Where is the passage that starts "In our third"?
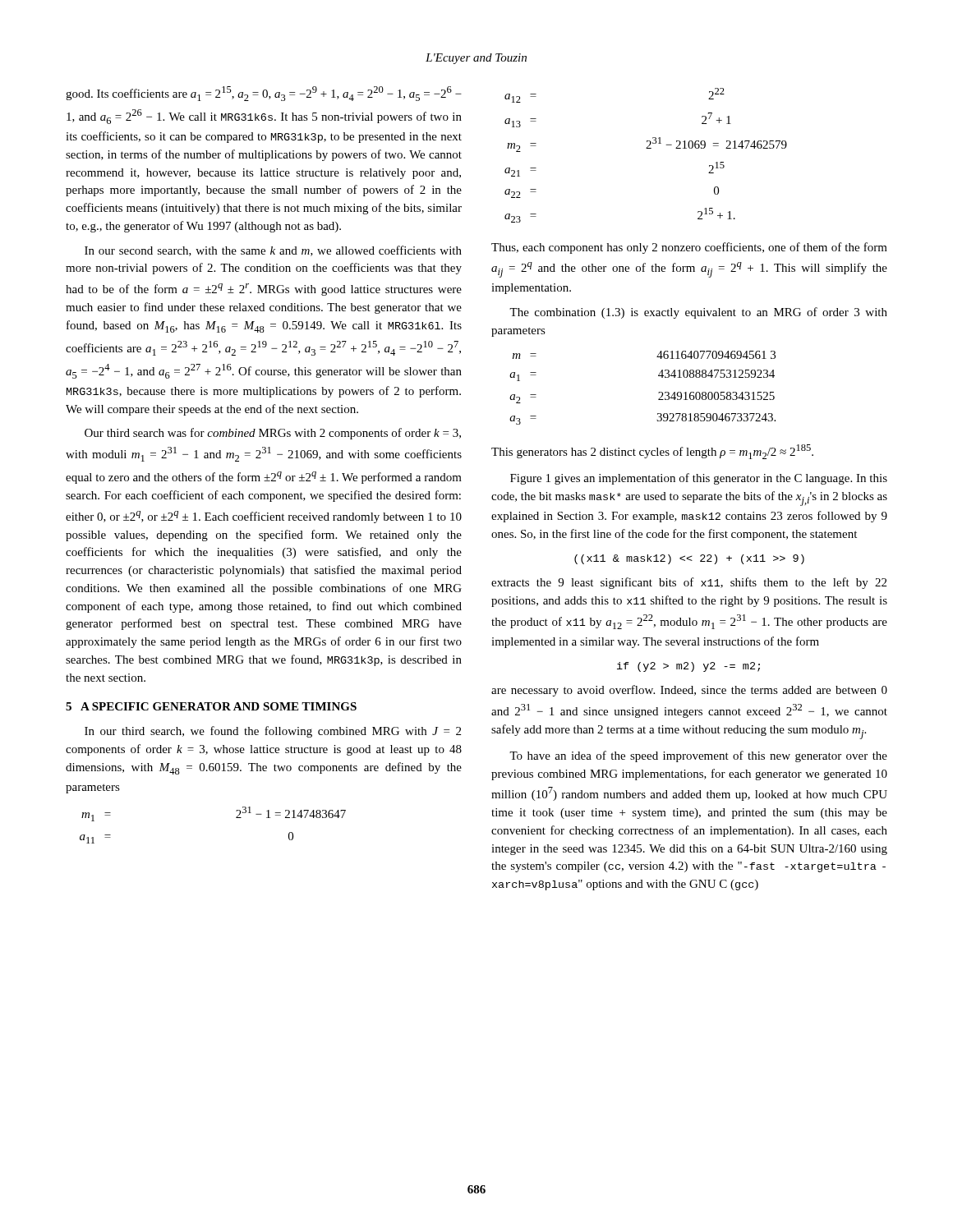Screen dimensions: 1232x953 pos(264,759)
